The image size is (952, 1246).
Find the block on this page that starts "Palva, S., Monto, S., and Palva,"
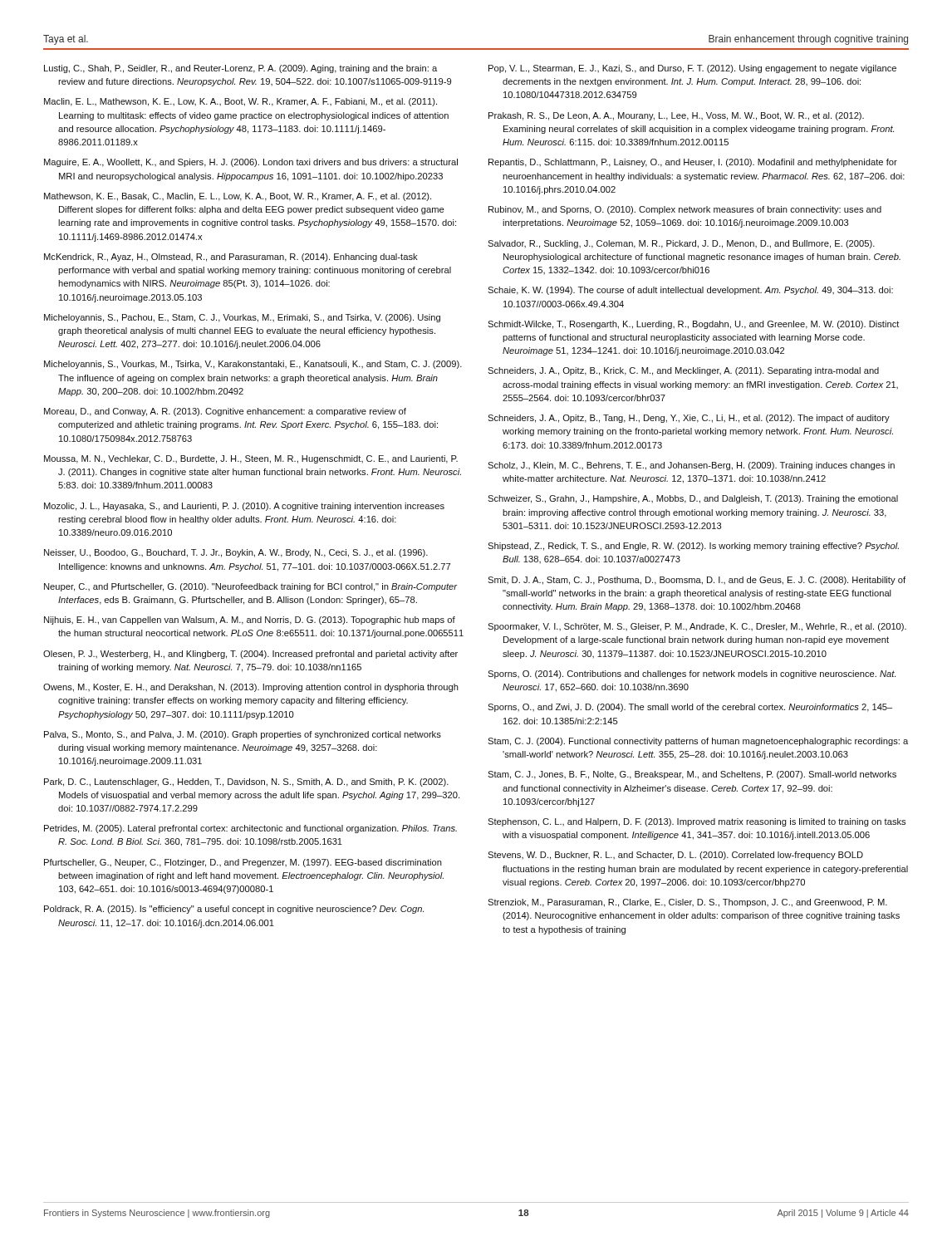click(242, 748)
